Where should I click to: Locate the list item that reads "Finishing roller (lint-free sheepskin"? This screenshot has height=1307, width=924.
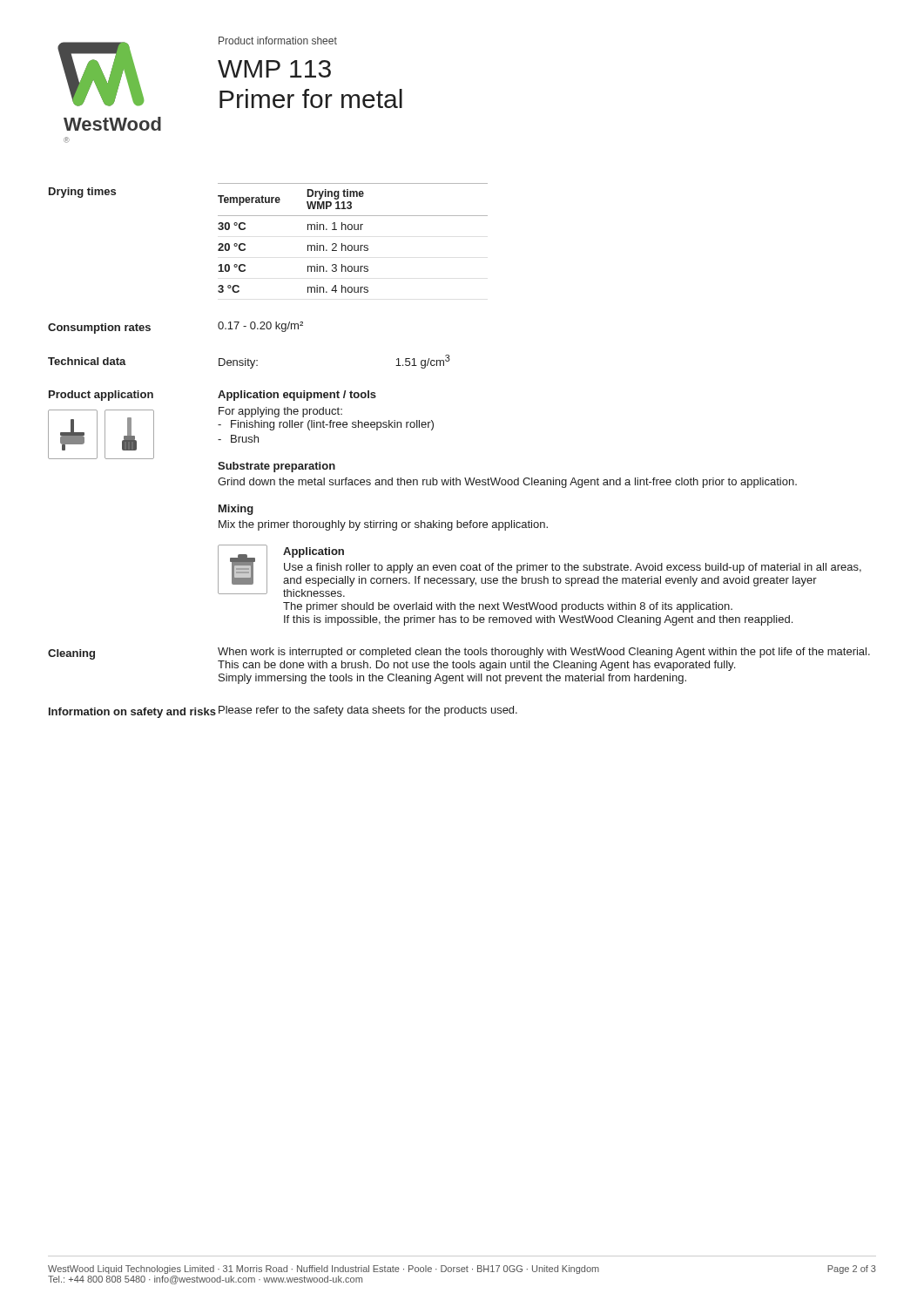(x=332, y=424)
